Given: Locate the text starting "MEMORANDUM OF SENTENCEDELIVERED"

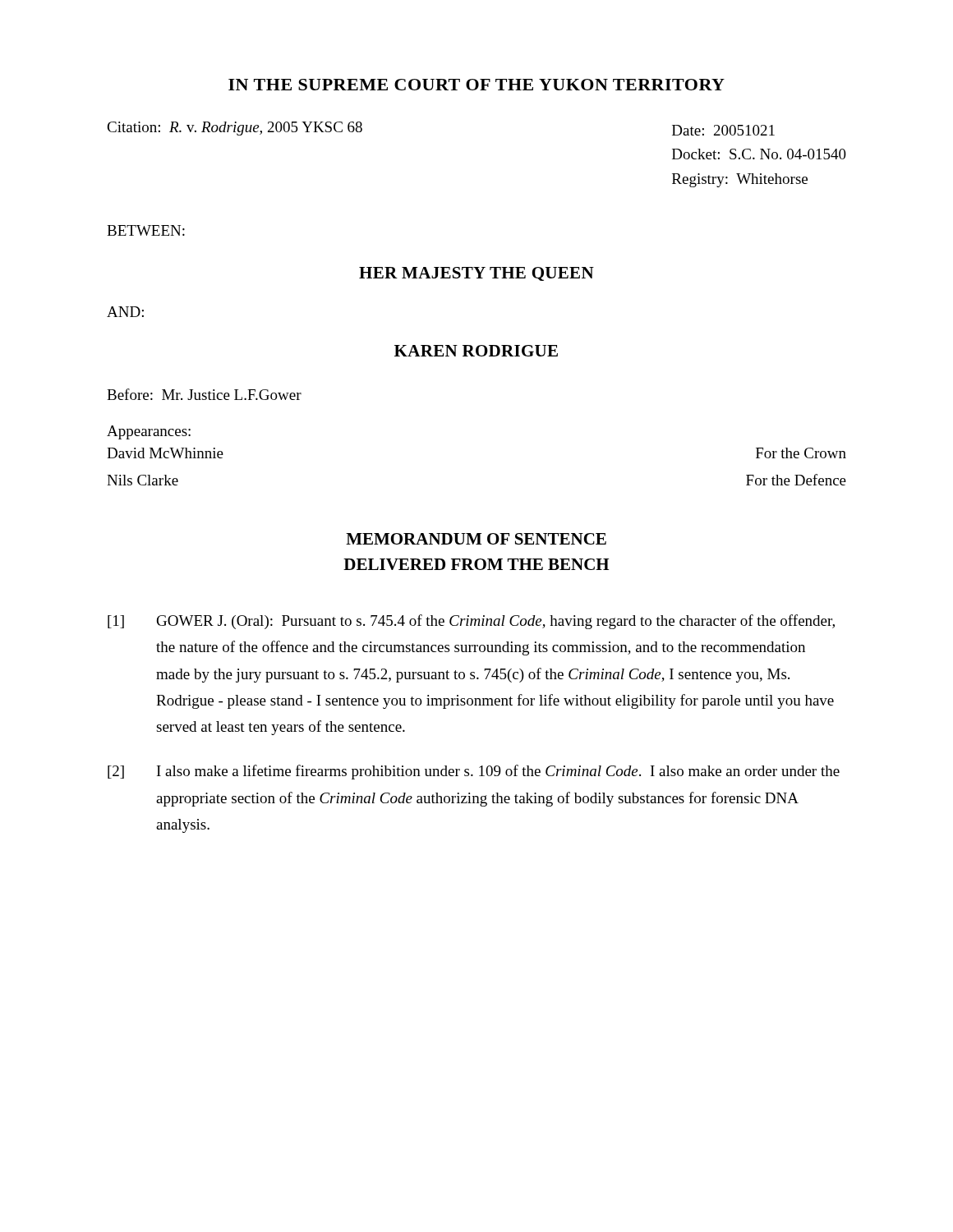Looking at the screenshot, I should click(x=476, y=552).
